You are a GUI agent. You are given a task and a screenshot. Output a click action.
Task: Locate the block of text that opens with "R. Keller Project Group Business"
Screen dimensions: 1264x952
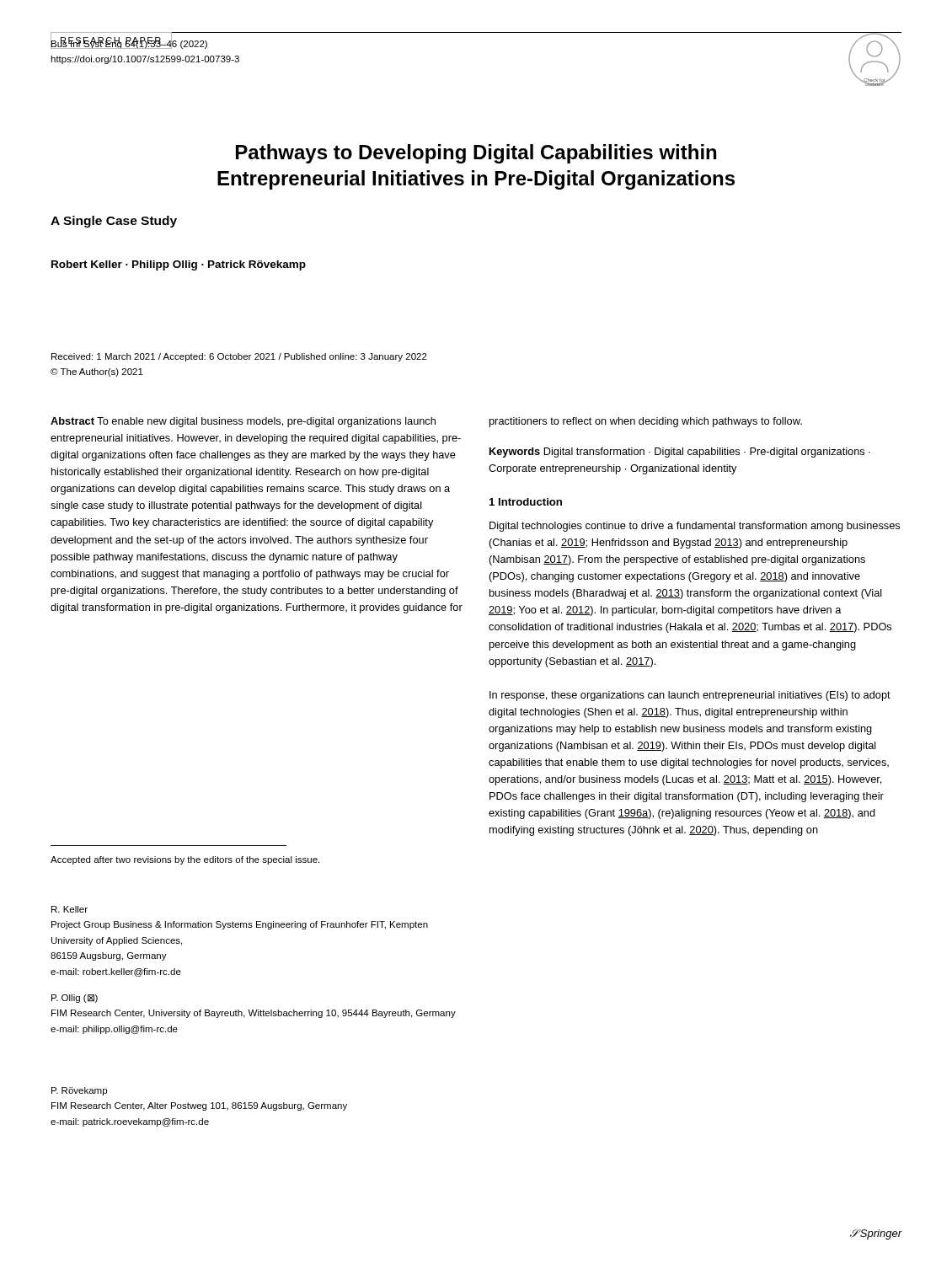click(70, 909)
